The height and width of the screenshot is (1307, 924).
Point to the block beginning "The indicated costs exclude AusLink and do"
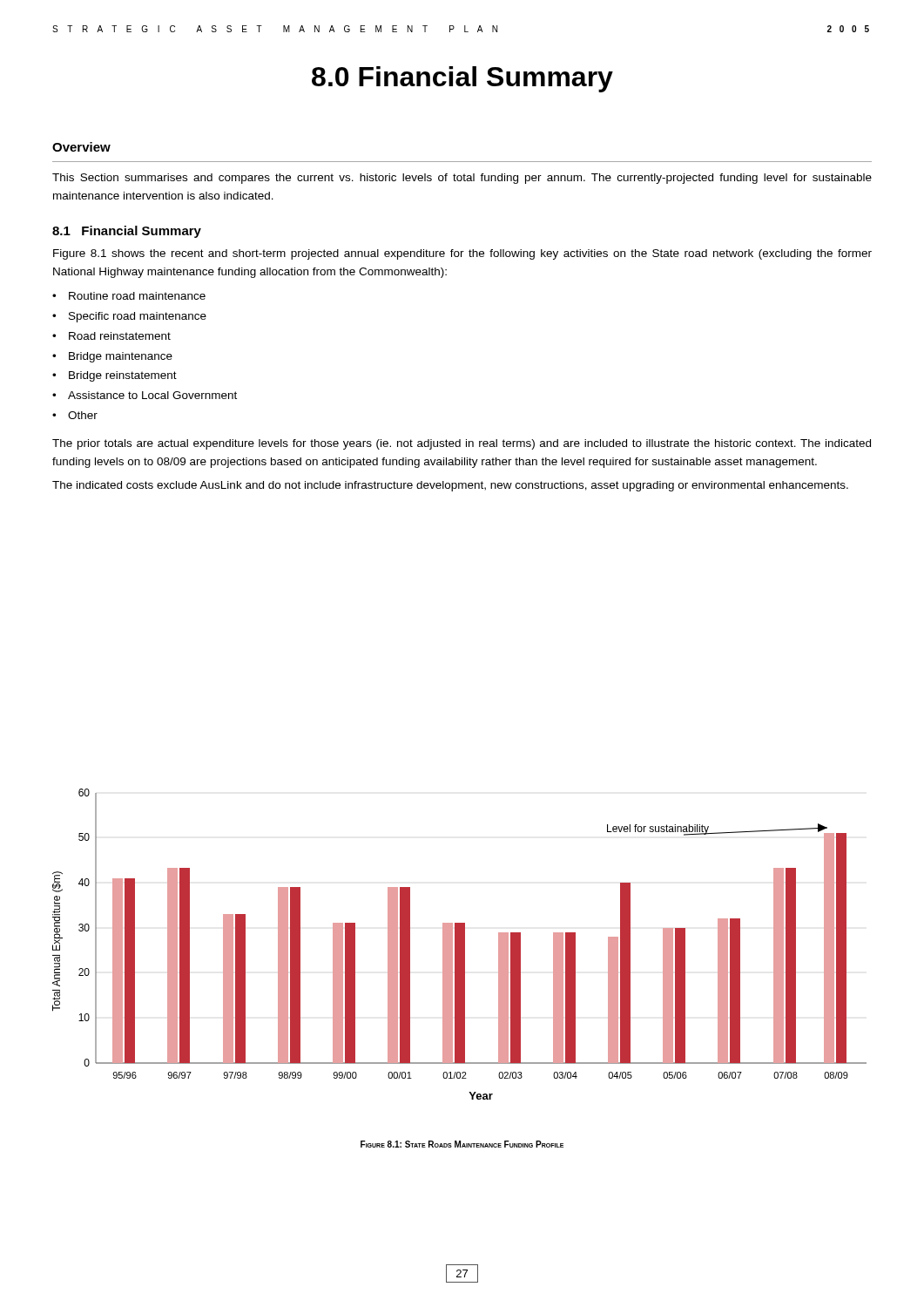click(451, 485)
